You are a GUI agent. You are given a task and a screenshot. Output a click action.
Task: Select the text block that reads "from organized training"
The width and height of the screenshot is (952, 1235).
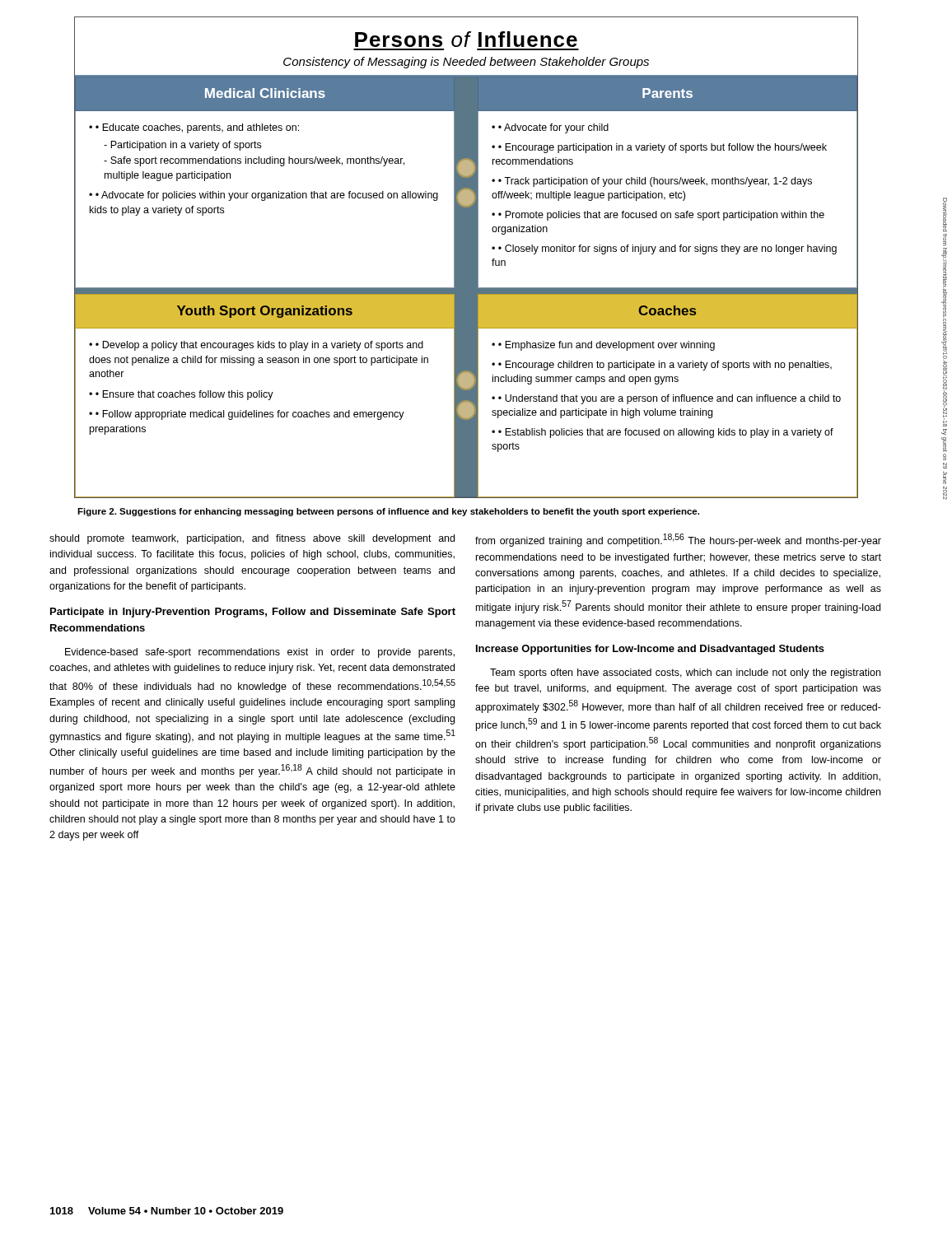pos(678,582)
